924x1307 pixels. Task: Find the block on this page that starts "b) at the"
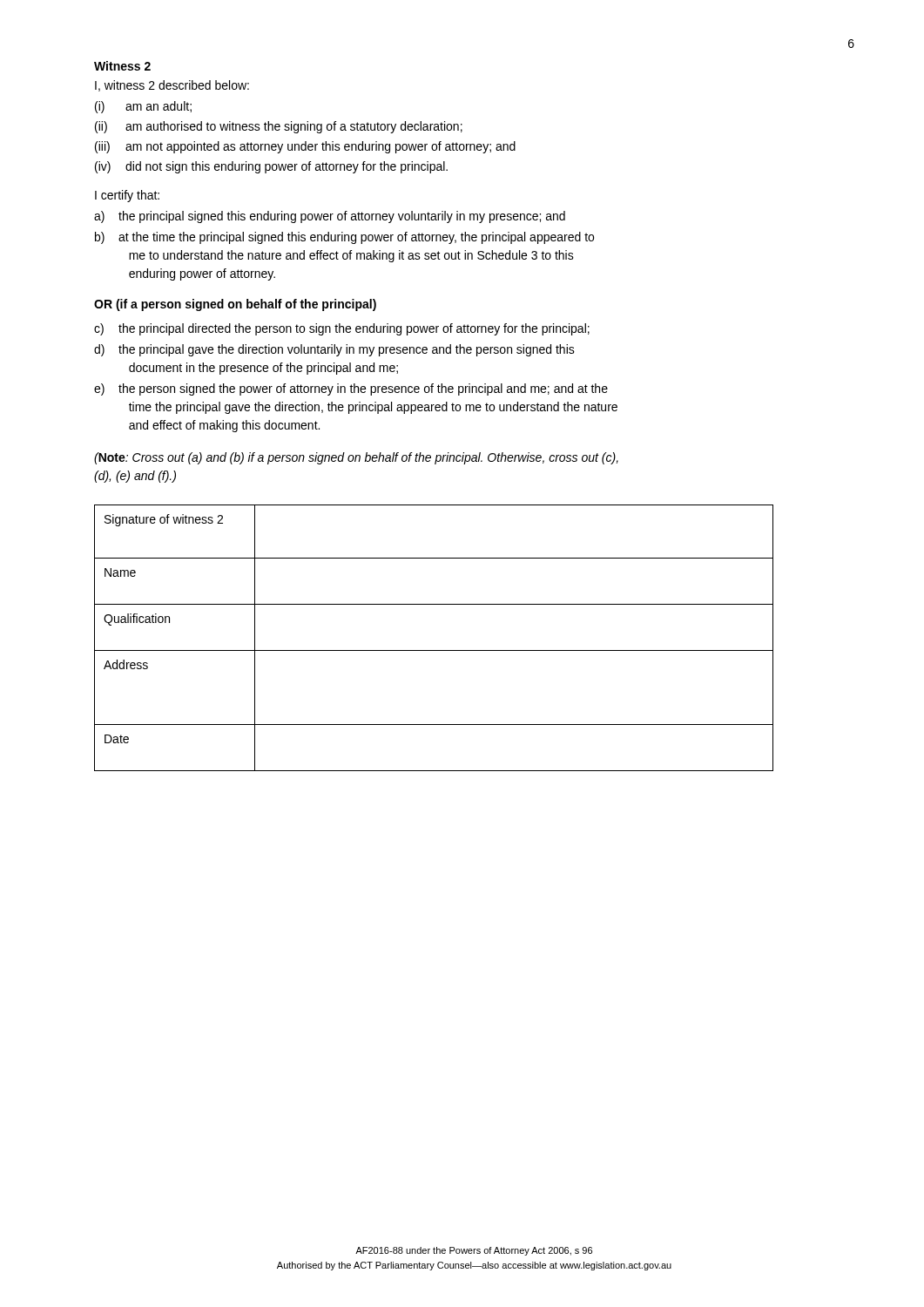[x=344, y=256]
